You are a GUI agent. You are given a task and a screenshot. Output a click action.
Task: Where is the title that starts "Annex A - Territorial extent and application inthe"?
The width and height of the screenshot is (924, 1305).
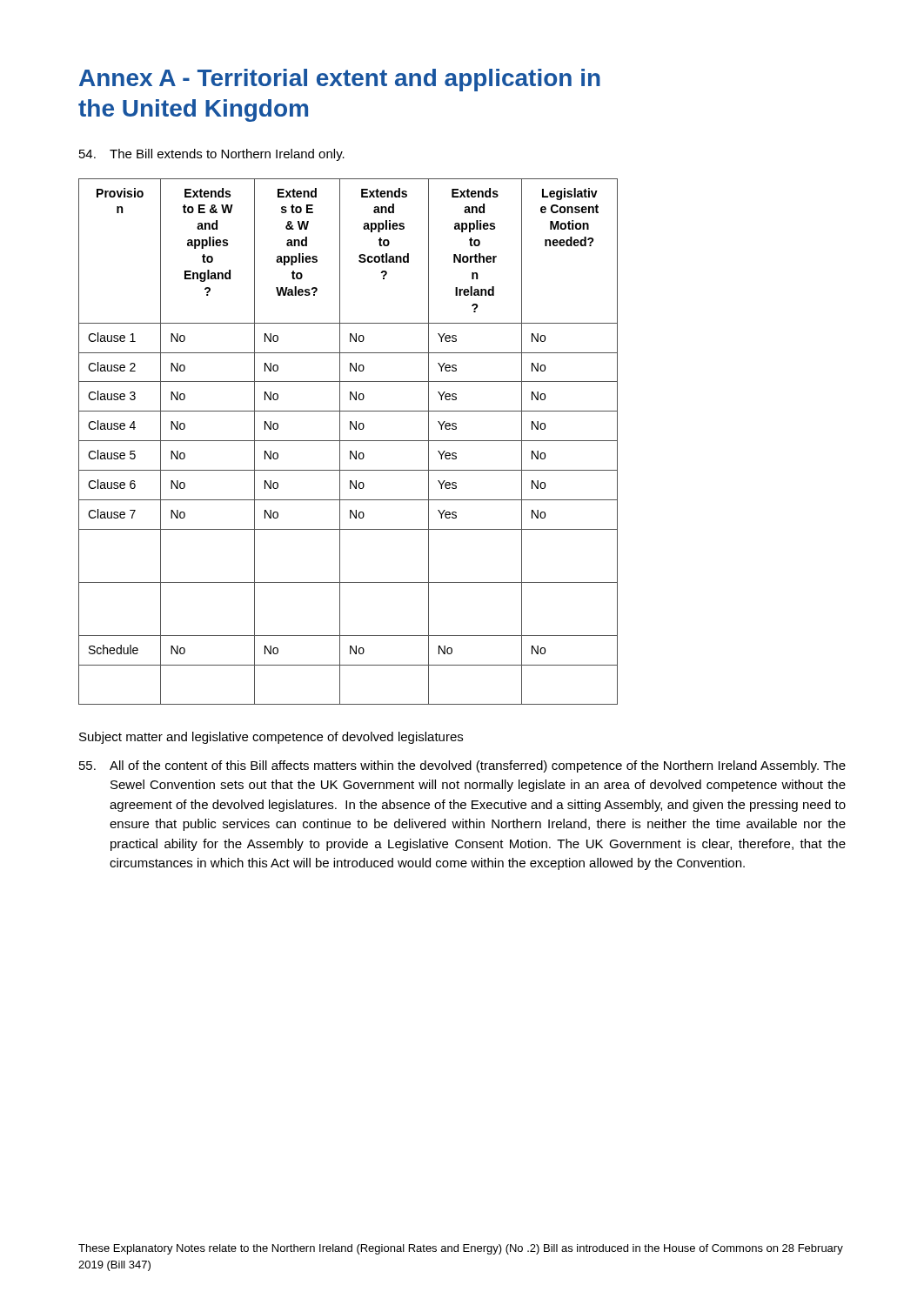pyautogui.click(x=340, y=93)
